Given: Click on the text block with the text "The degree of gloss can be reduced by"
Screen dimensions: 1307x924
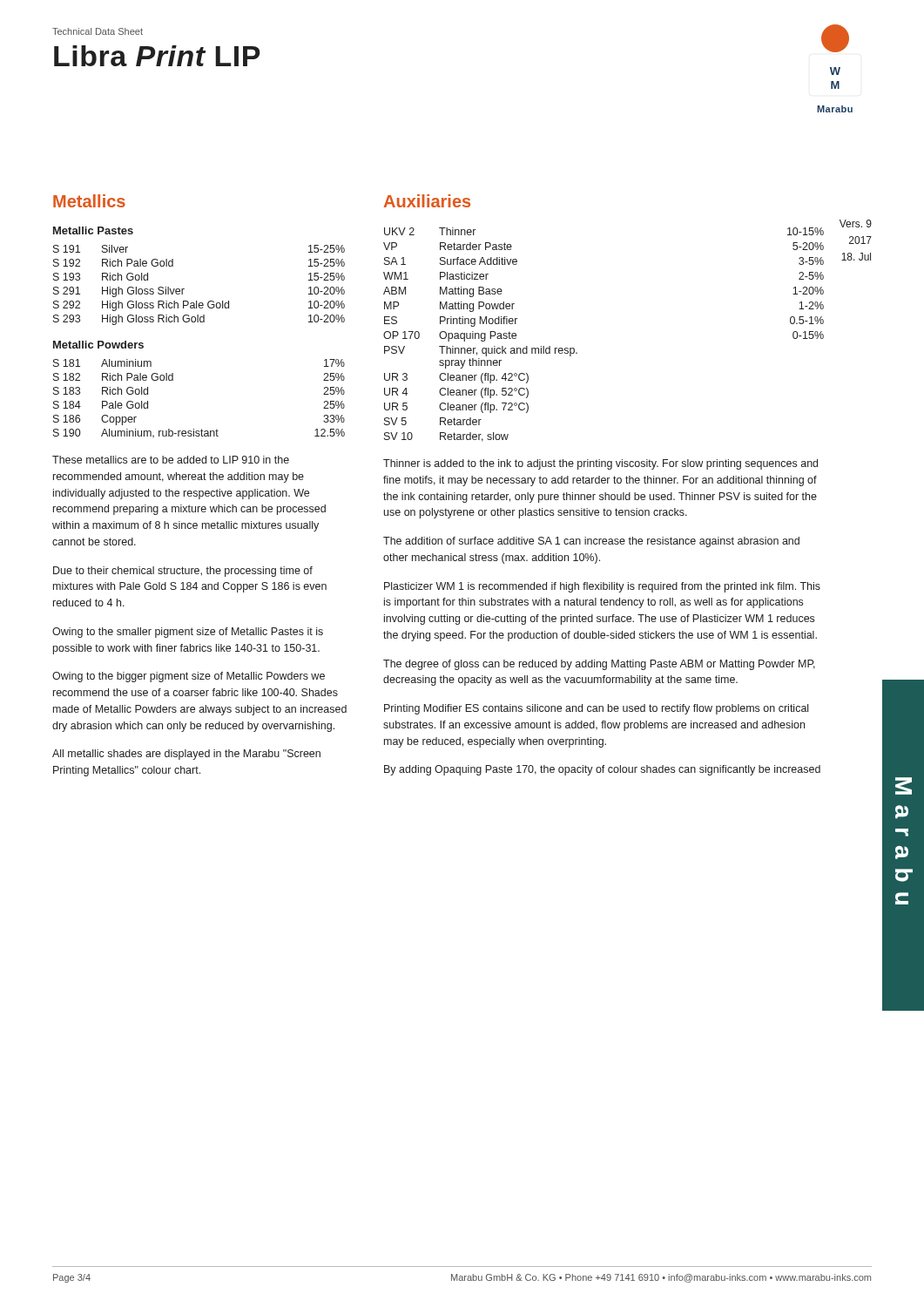Looking at the screenshot, I should coord(599,672).
